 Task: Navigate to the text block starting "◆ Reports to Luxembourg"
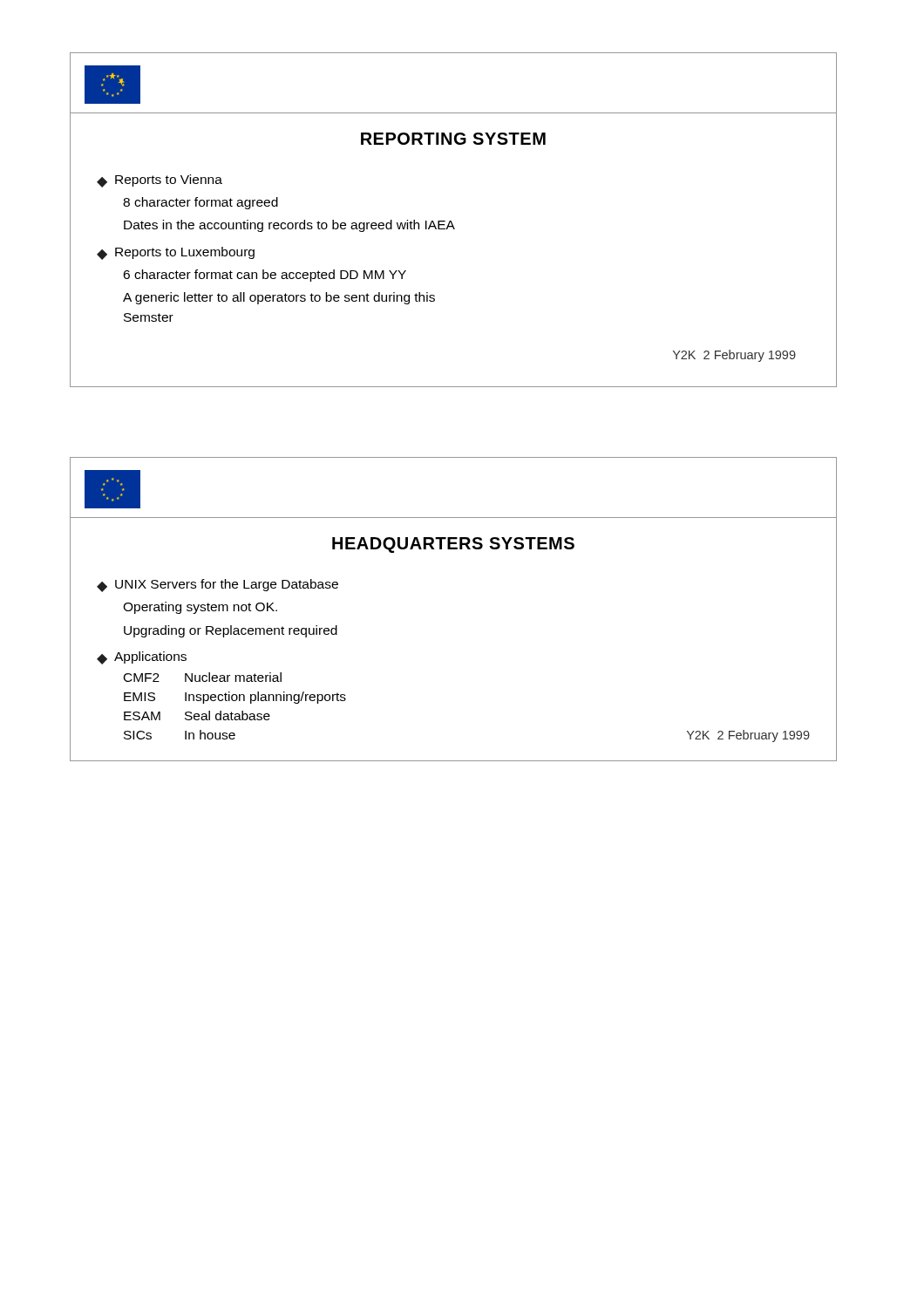(x=176, y=253)
